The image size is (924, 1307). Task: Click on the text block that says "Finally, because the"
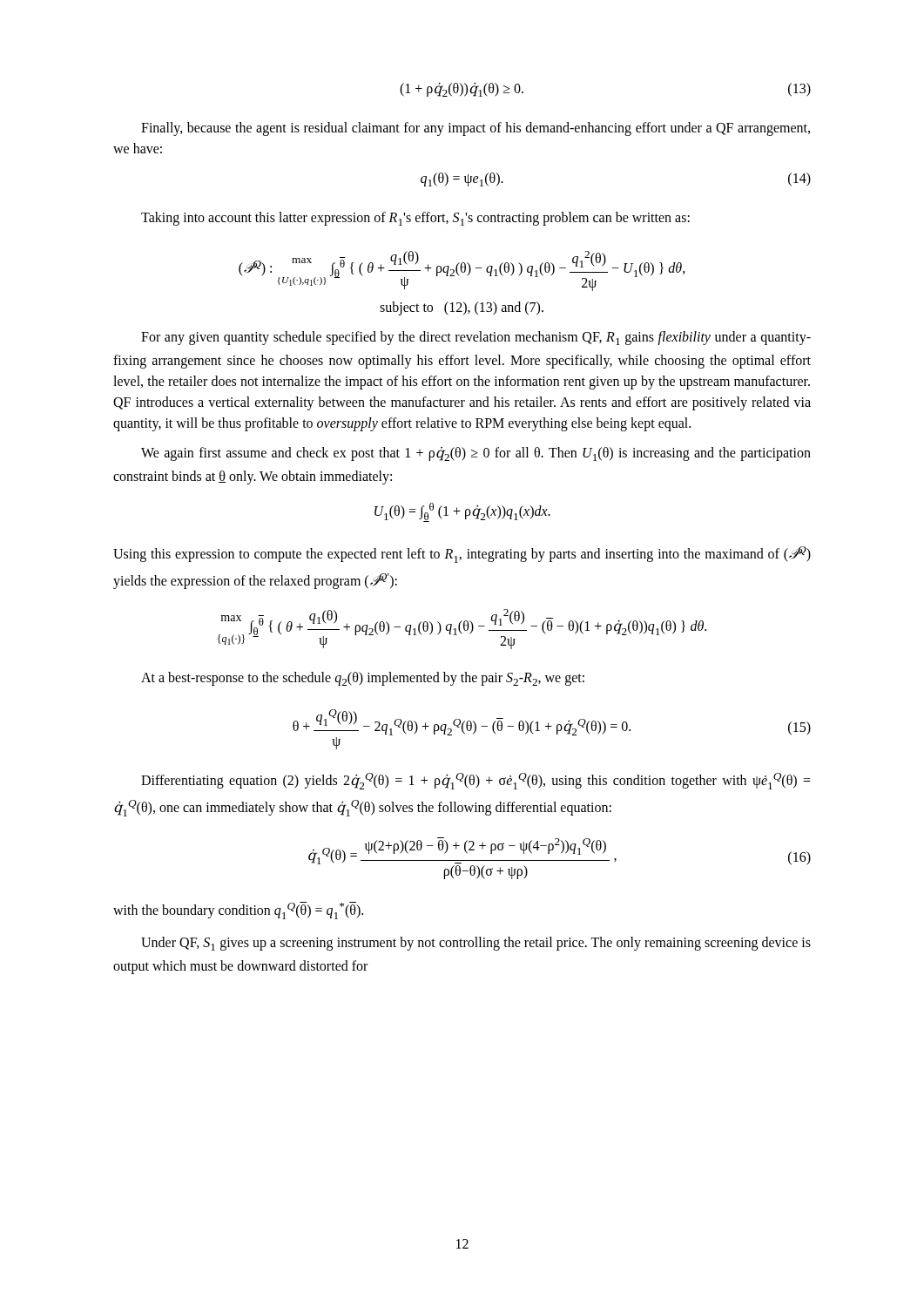[x=462, y=139]
